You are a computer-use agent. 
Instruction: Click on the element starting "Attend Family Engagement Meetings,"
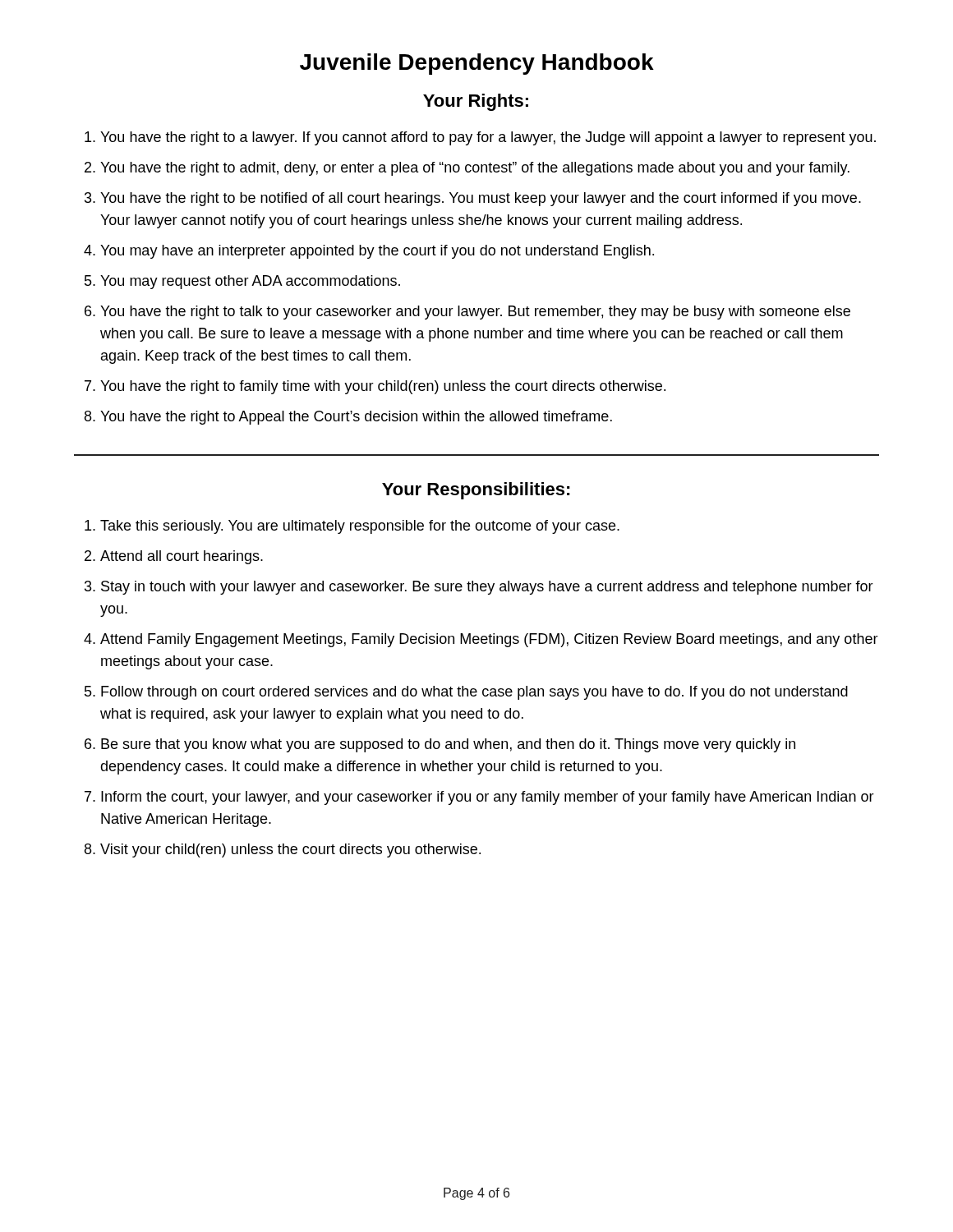pyautogui.click(x=489, y=650)
